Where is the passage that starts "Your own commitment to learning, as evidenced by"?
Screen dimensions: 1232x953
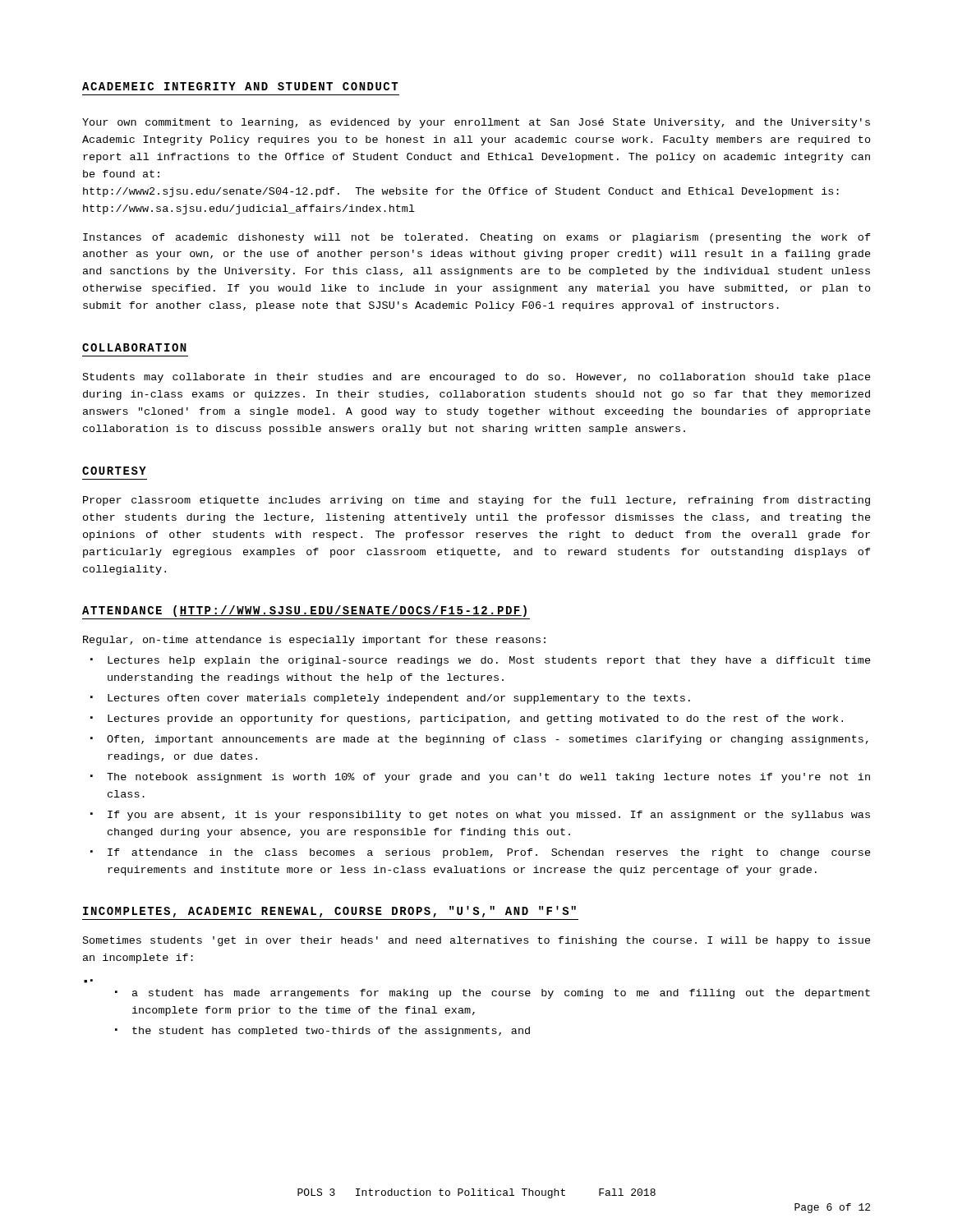(476, 166)
